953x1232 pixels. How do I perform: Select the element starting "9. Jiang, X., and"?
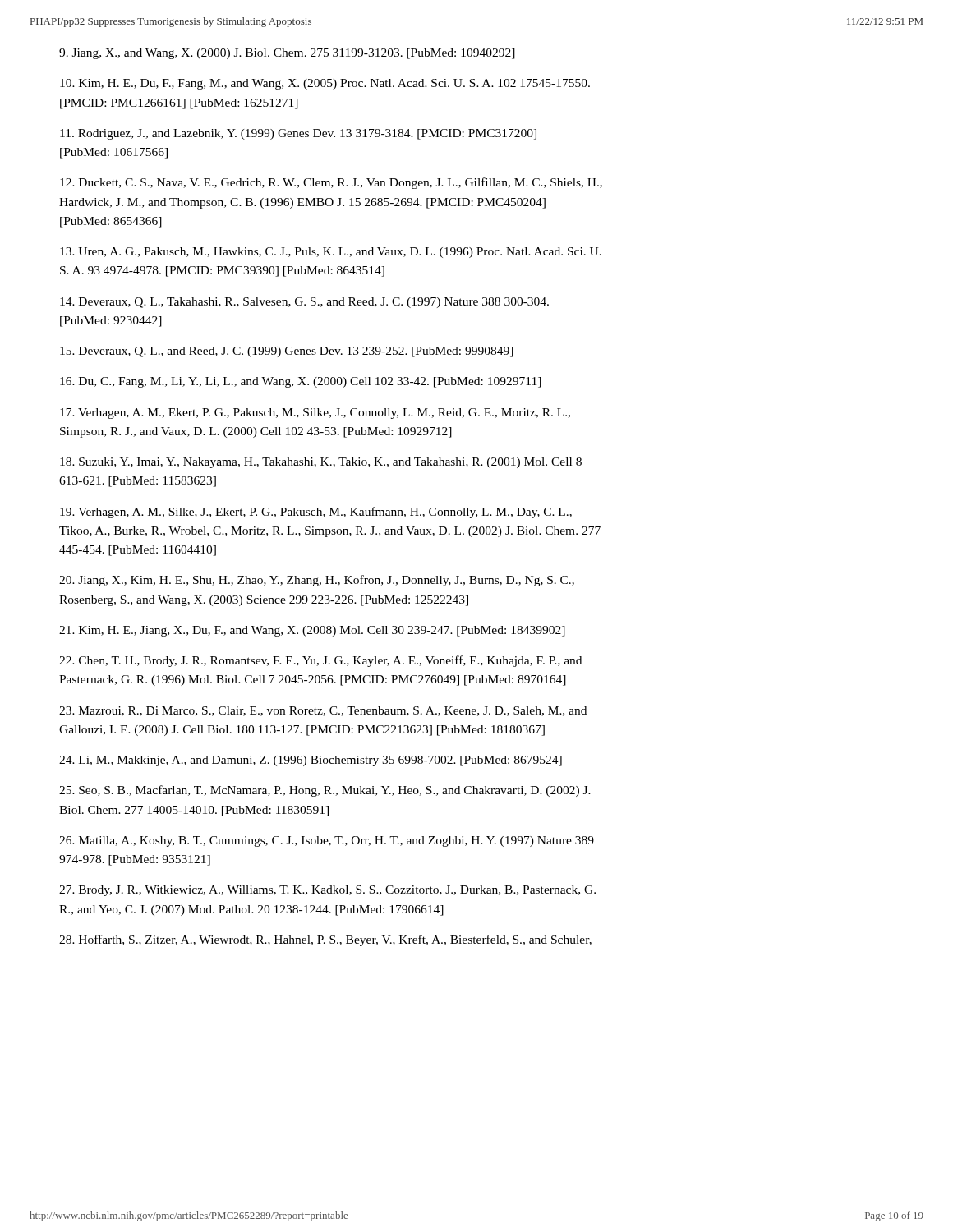click(x=287, y=52)
